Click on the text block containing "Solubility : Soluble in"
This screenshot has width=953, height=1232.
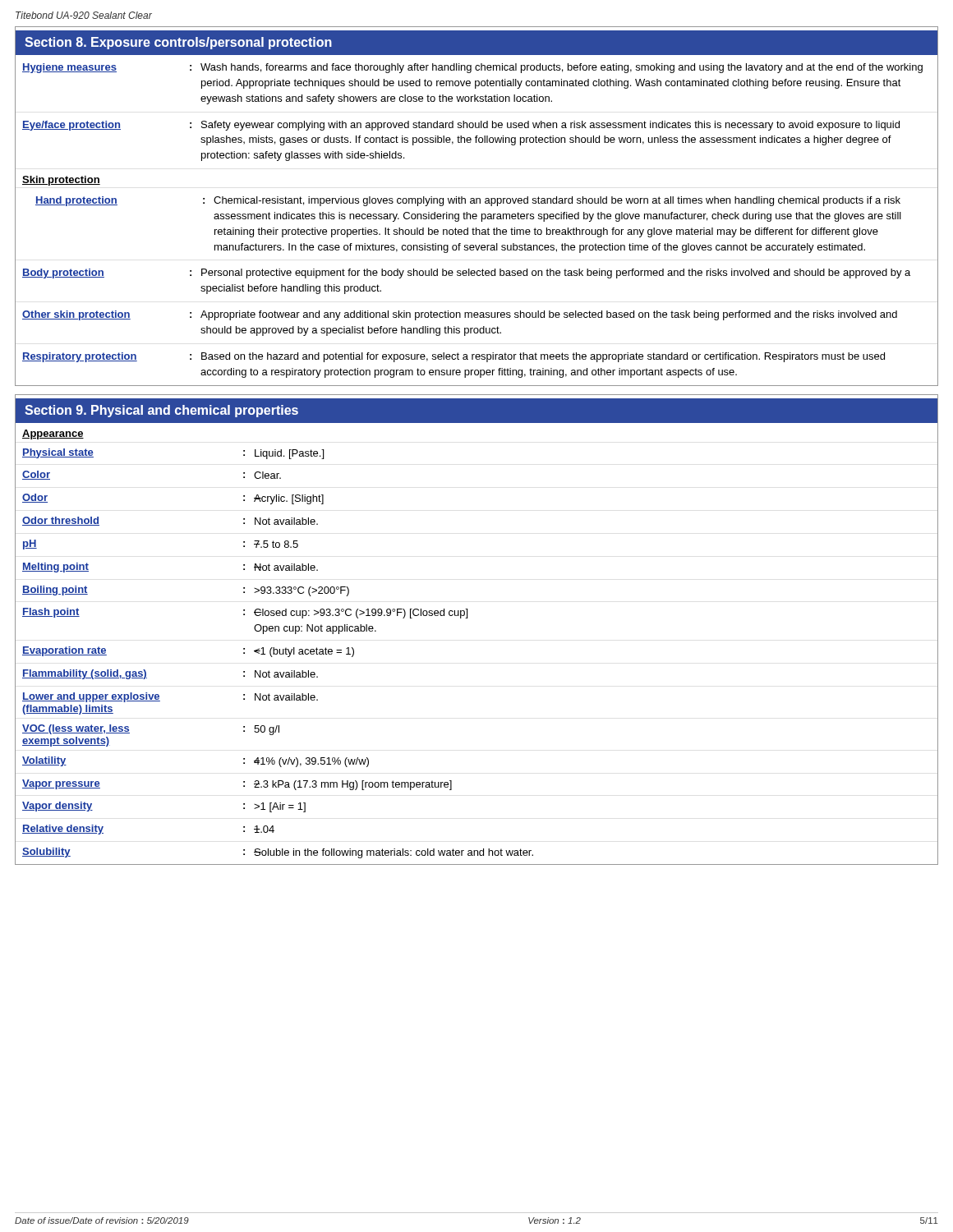(x=476, y=853)
